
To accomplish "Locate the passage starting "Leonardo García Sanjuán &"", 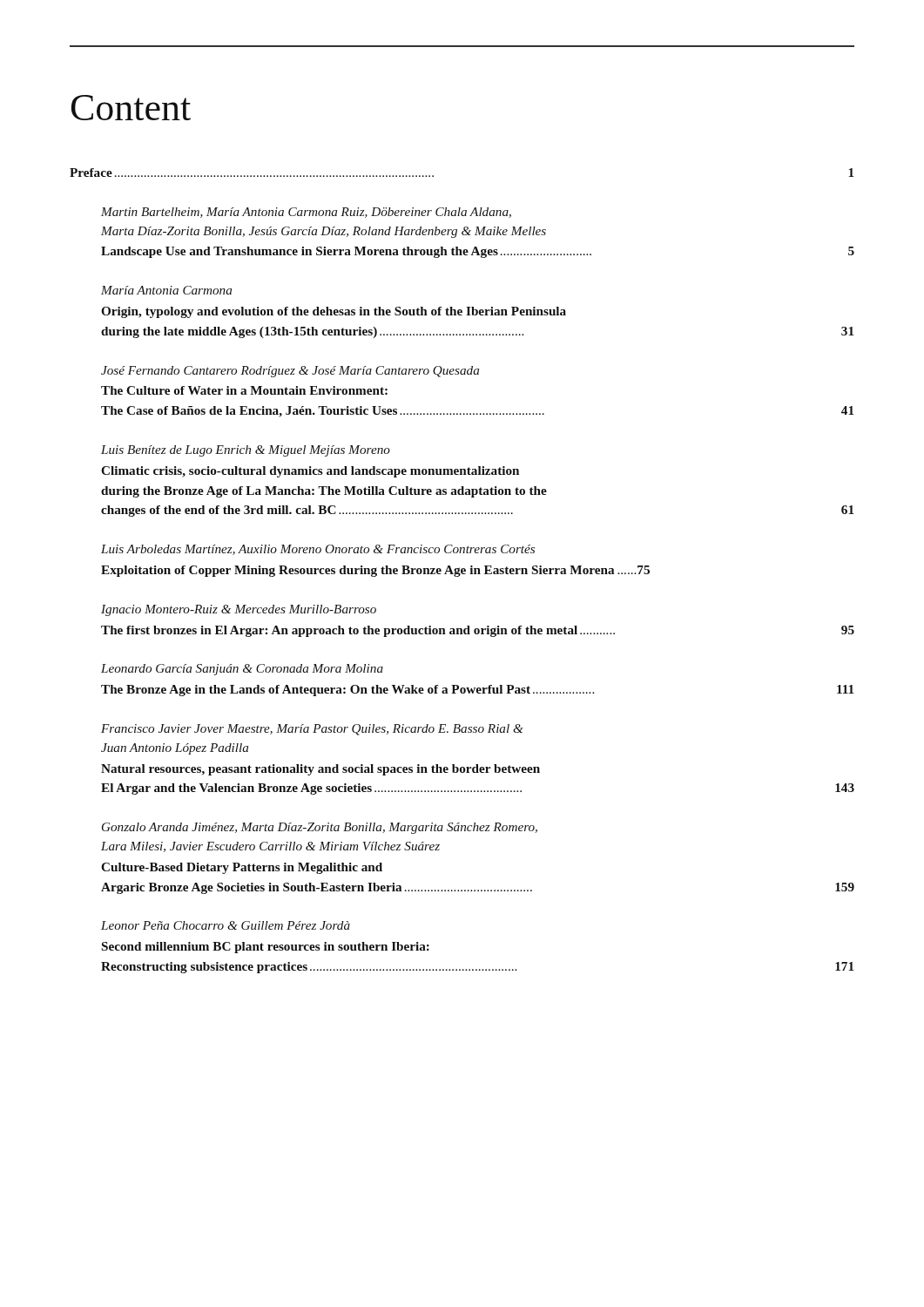I will 478,679.
